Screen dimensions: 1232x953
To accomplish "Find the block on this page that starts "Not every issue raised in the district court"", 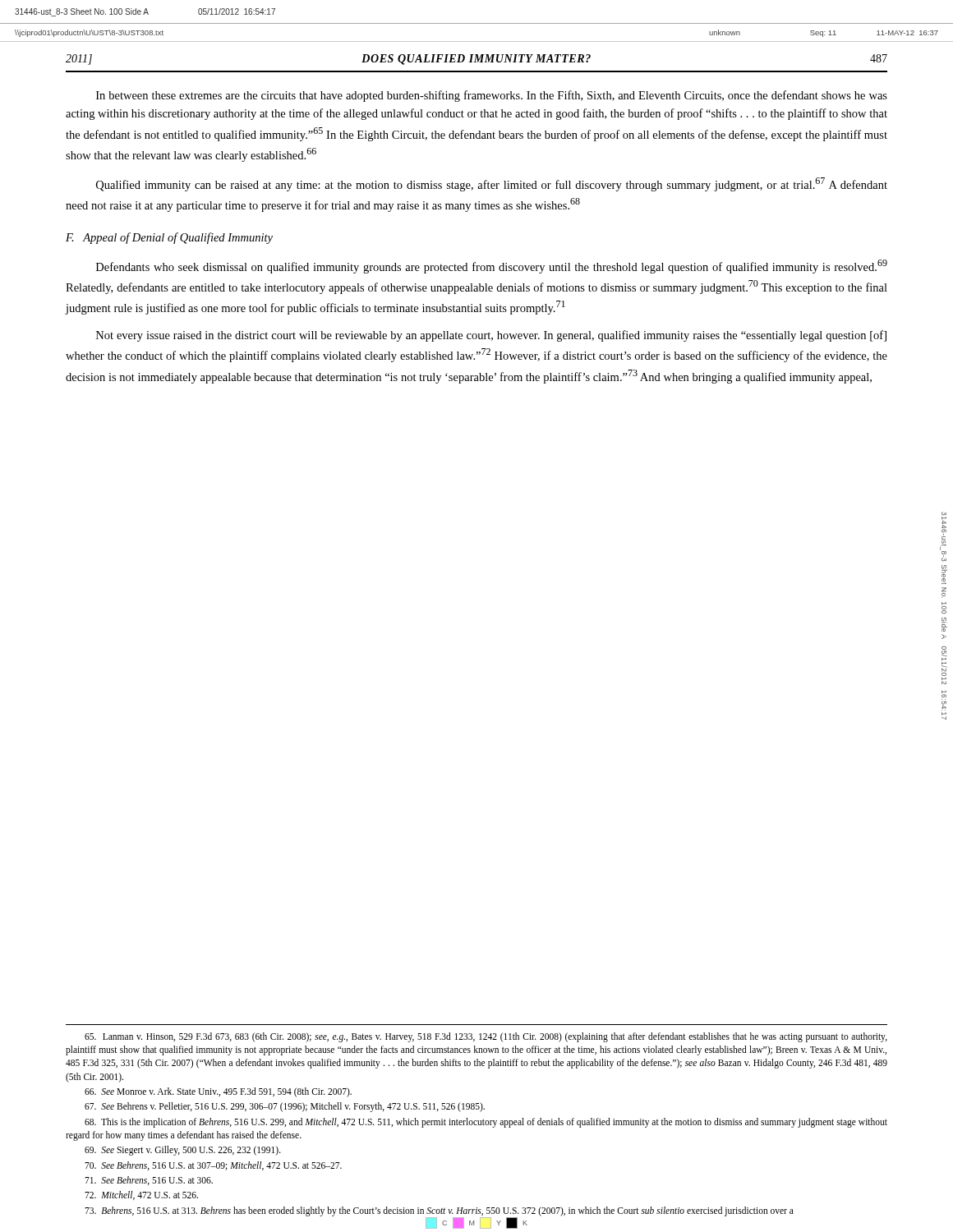I will pyautogui.click(x=476, y=356).
